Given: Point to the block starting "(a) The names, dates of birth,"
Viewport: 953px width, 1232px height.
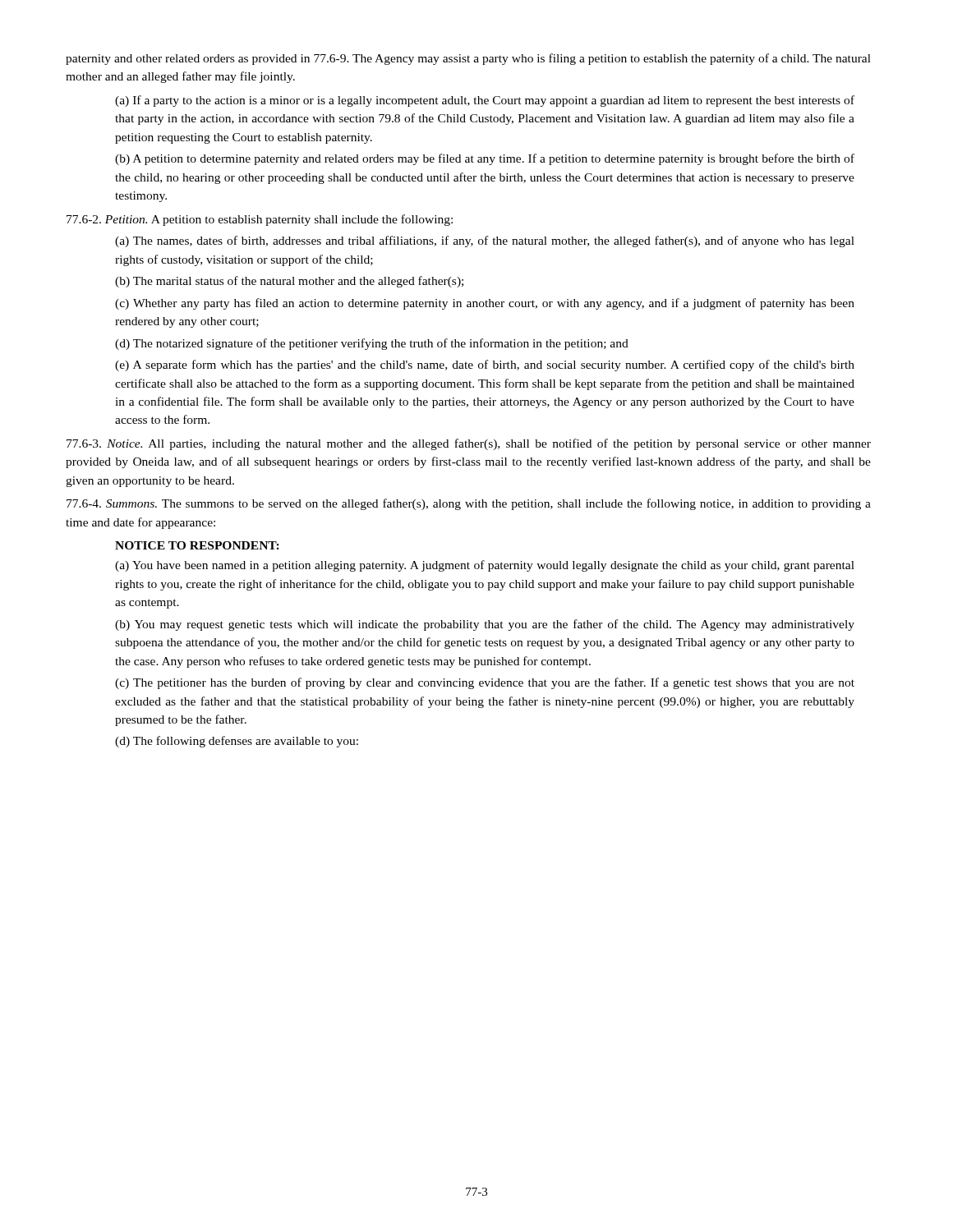Looking at the screenshot, I should [x=485, y=250].
